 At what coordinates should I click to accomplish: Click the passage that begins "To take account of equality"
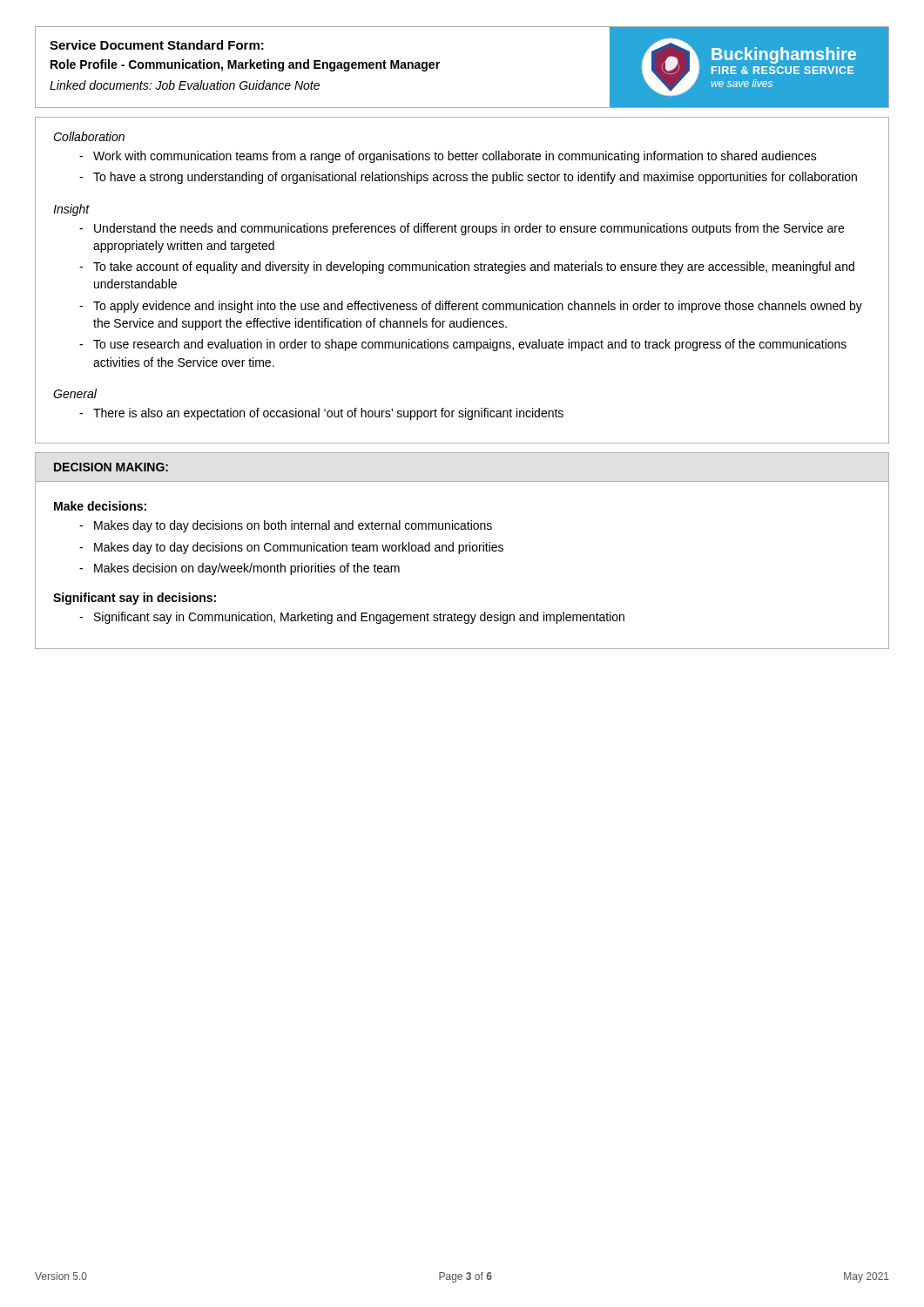[474, 276]
